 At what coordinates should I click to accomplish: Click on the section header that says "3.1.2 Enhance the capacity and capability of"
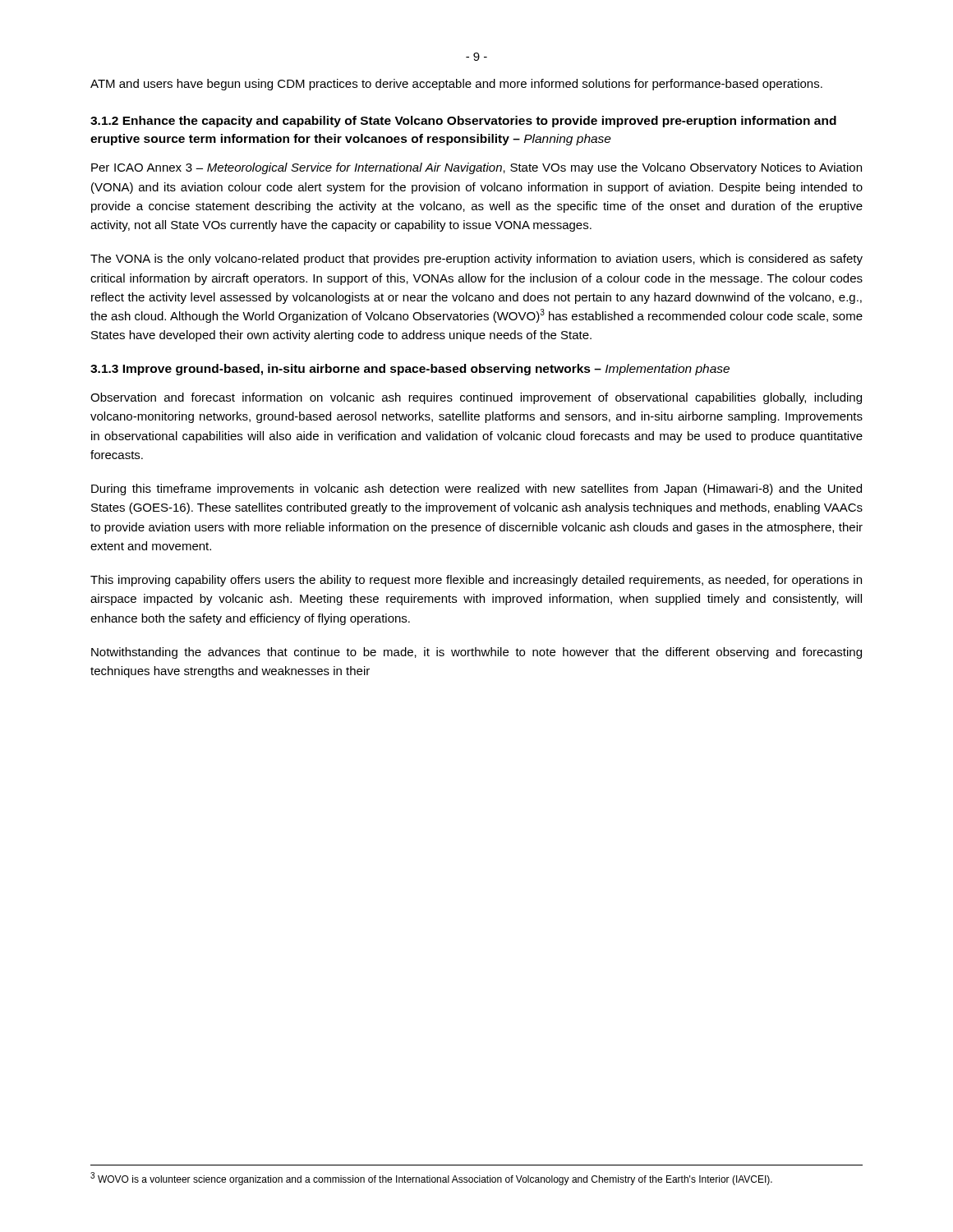tap(463, 129)
